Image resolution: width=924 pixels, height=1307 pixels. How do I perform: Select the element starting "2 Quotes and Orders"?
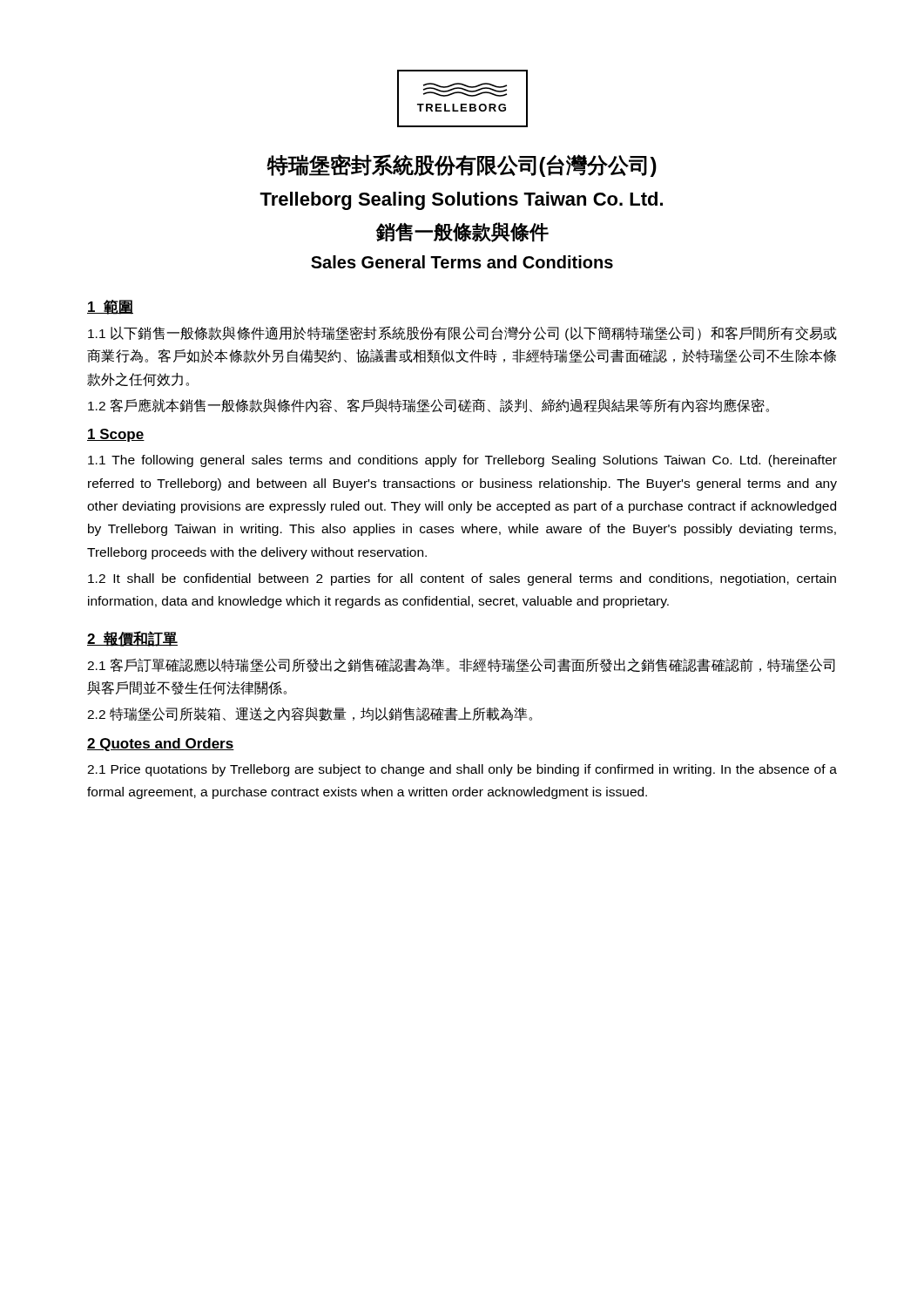tap(160, 743)
